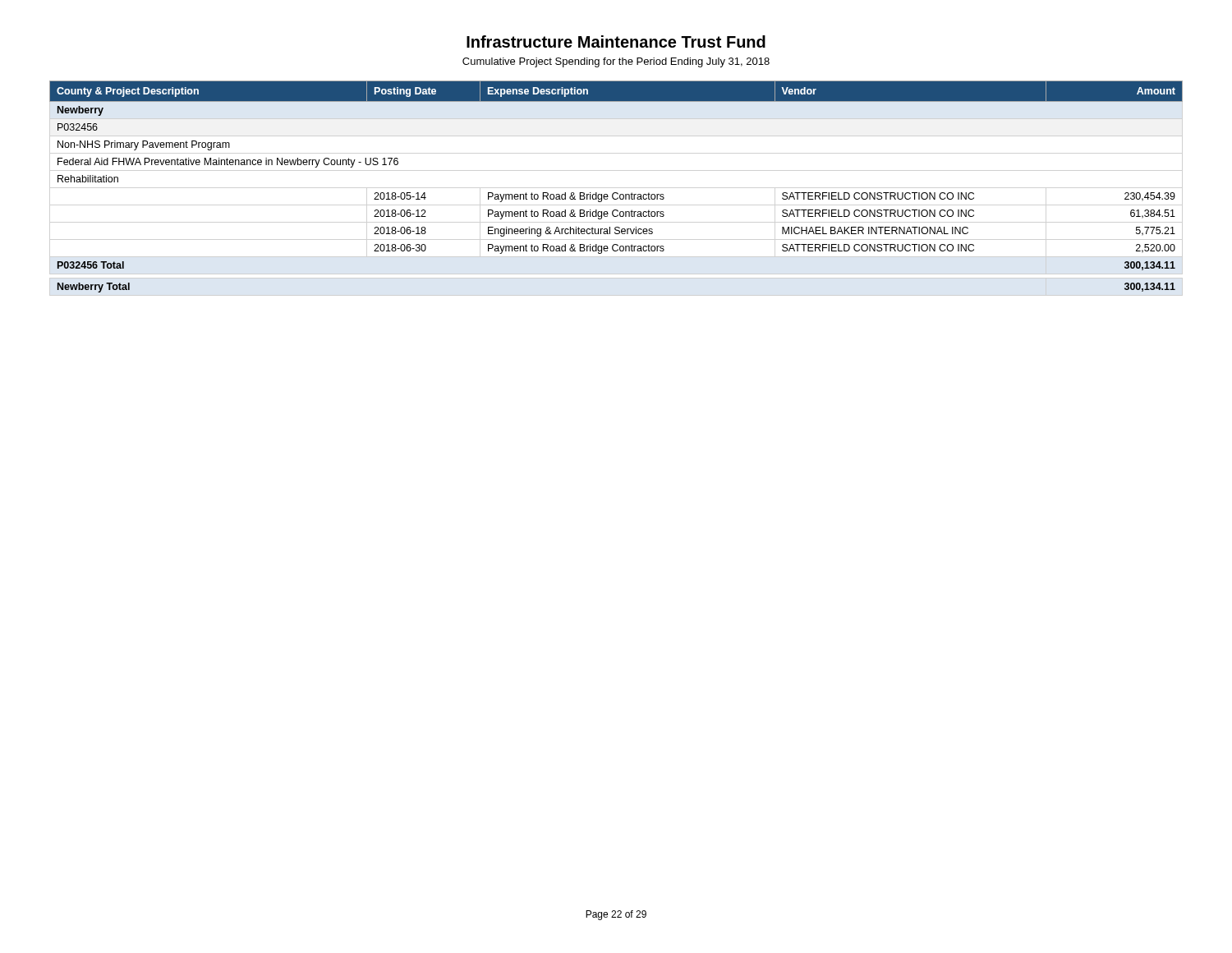The height and width of the screenshot is (953, 1232).
Task: Click on the table containing "SATTERFIELD CONSTRUCTION CO INC"
Action: coord(616,188)
